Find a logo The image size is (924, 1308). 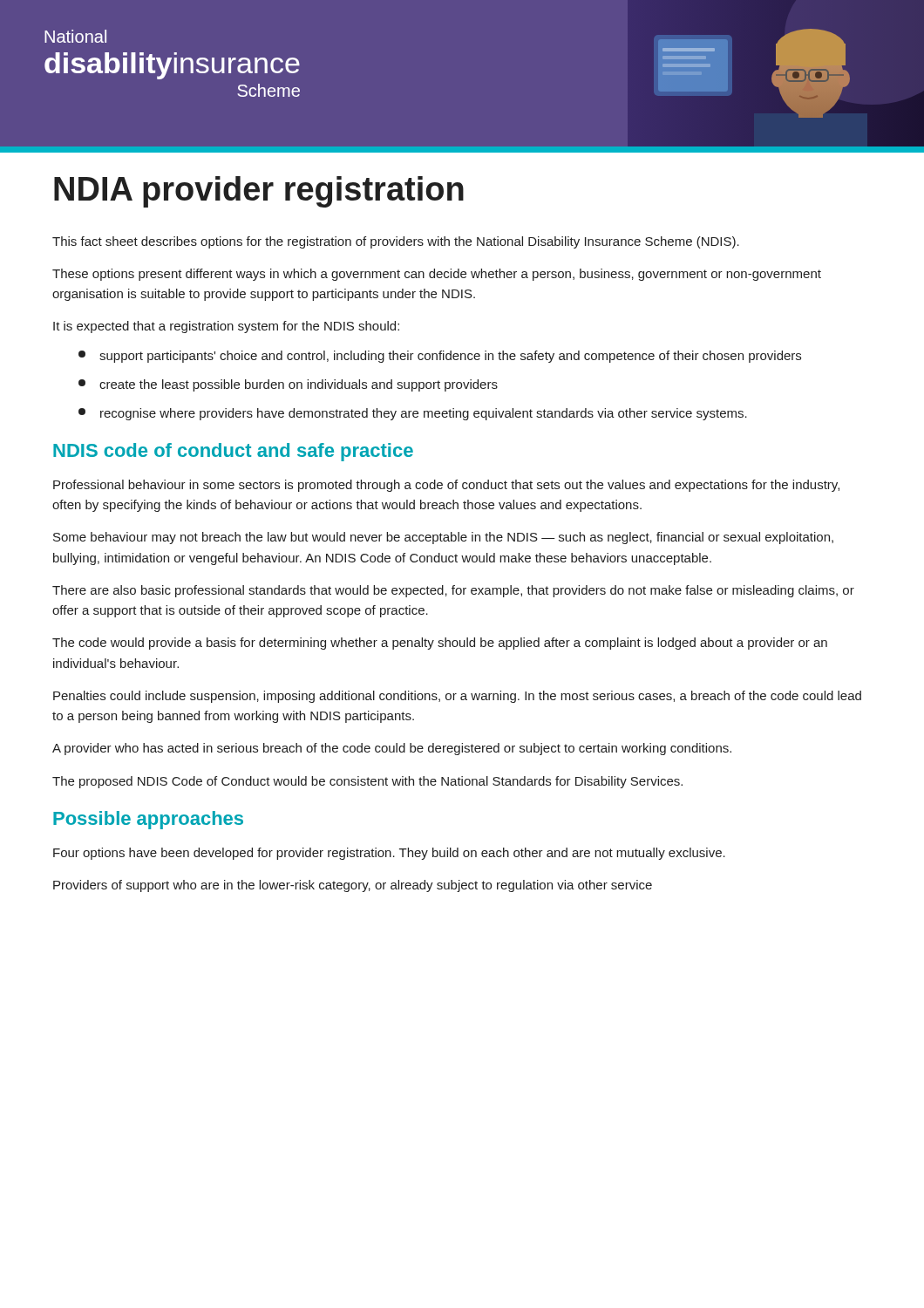pos(462,76)
